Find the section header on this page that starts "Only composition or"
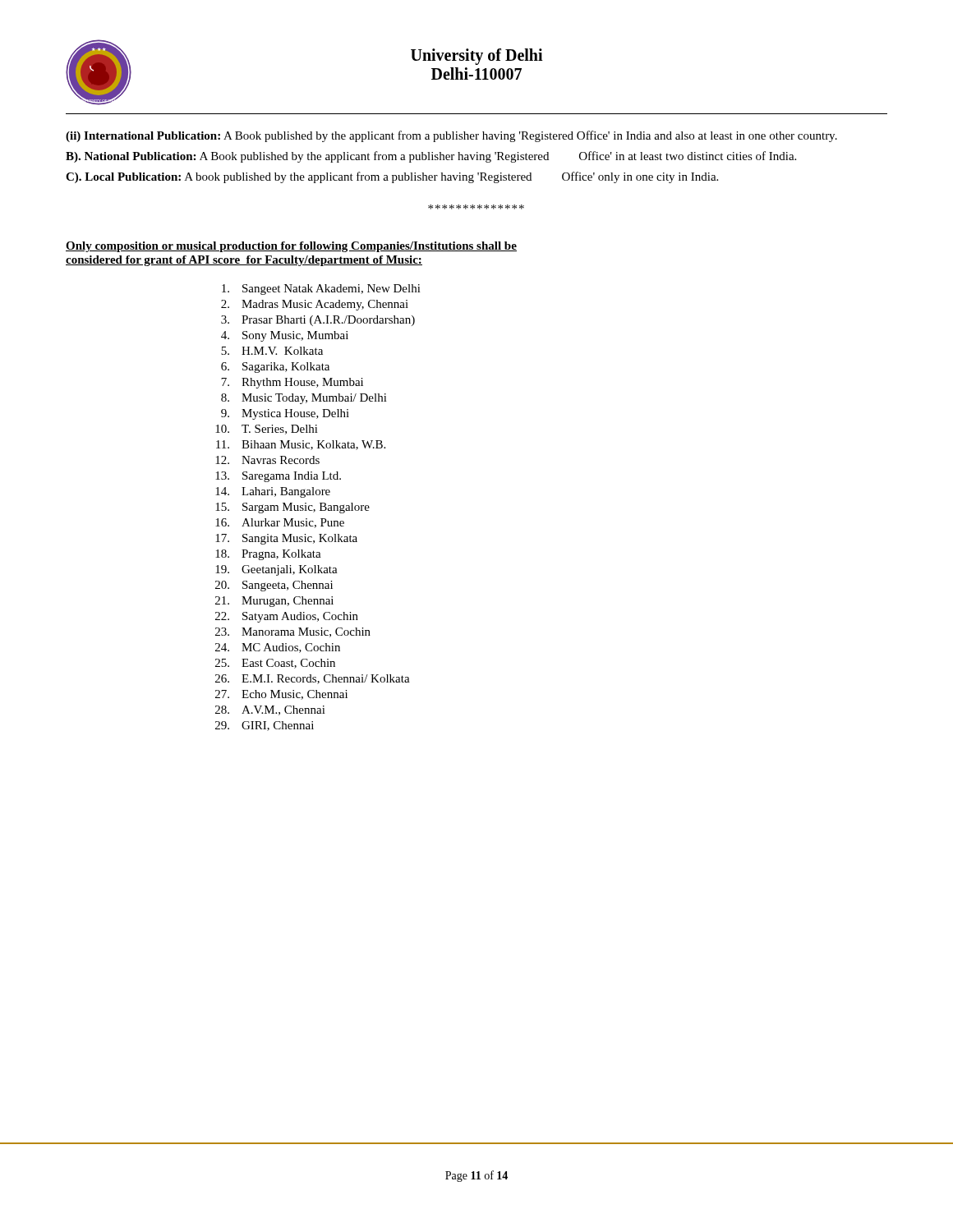Screen dimensions: 1232x953 476,253
